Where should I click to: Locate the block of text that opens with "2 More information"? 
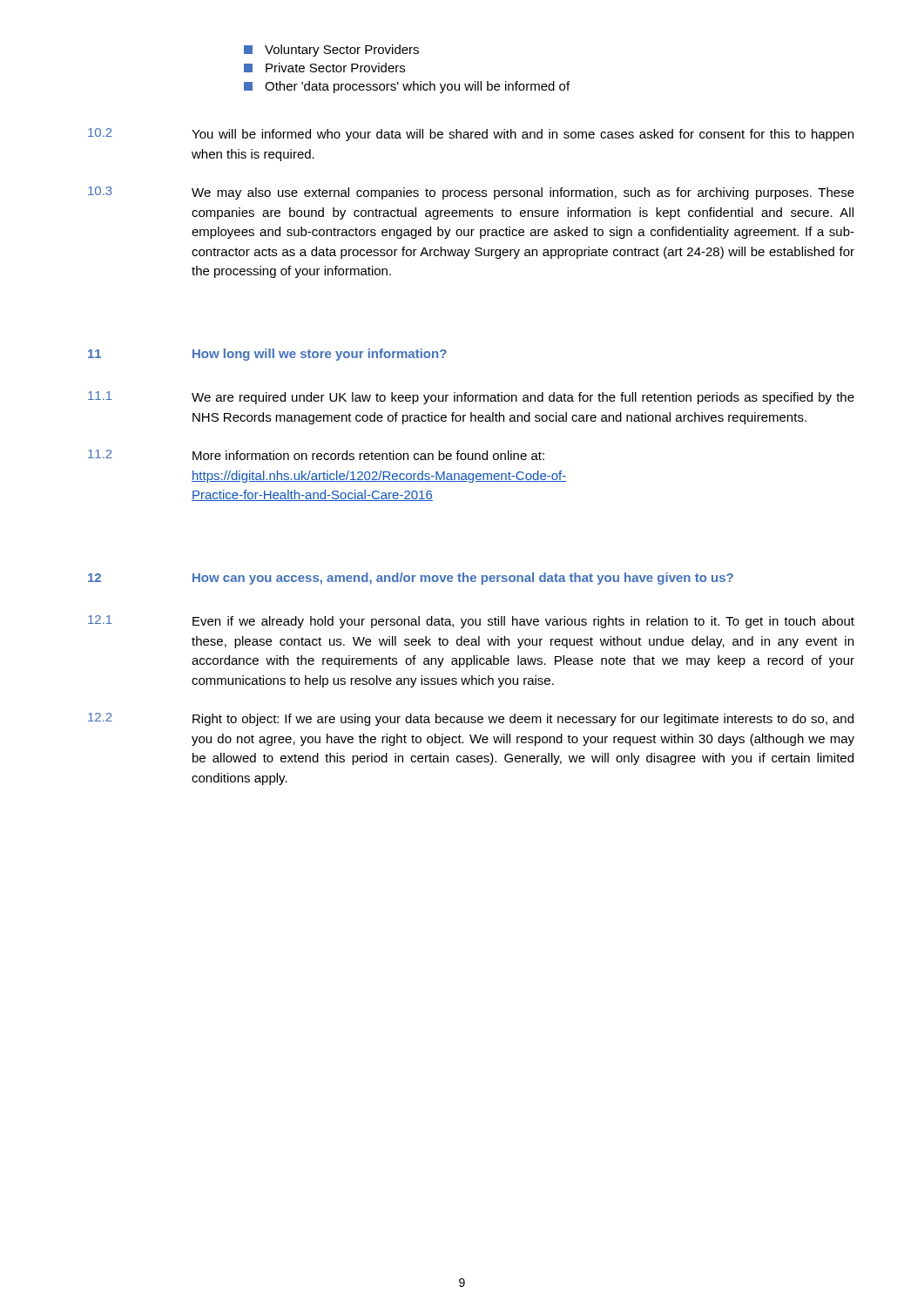(471, 475)
